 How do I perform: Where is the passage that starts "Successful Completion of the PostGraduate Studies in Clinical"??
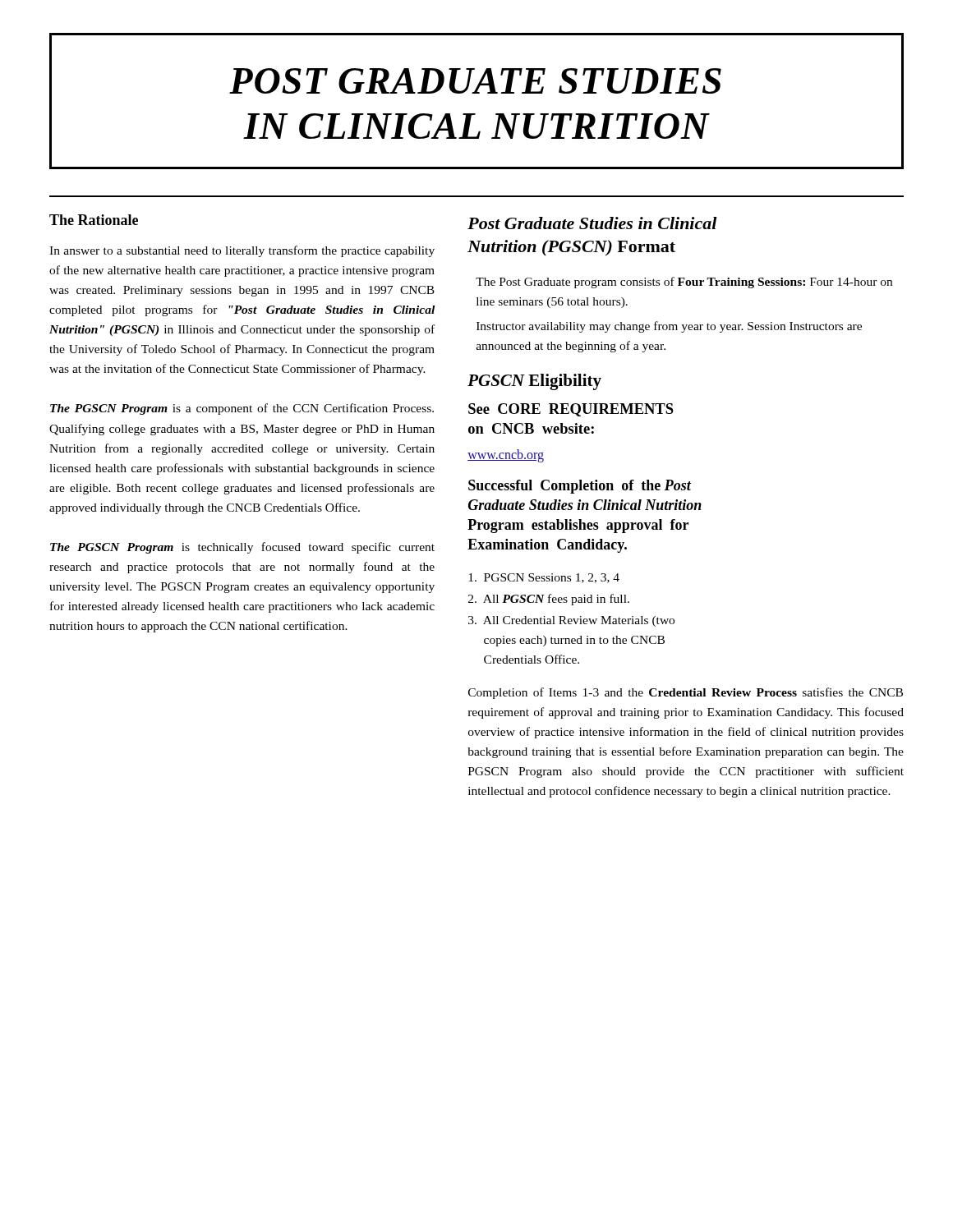(585, 515)
